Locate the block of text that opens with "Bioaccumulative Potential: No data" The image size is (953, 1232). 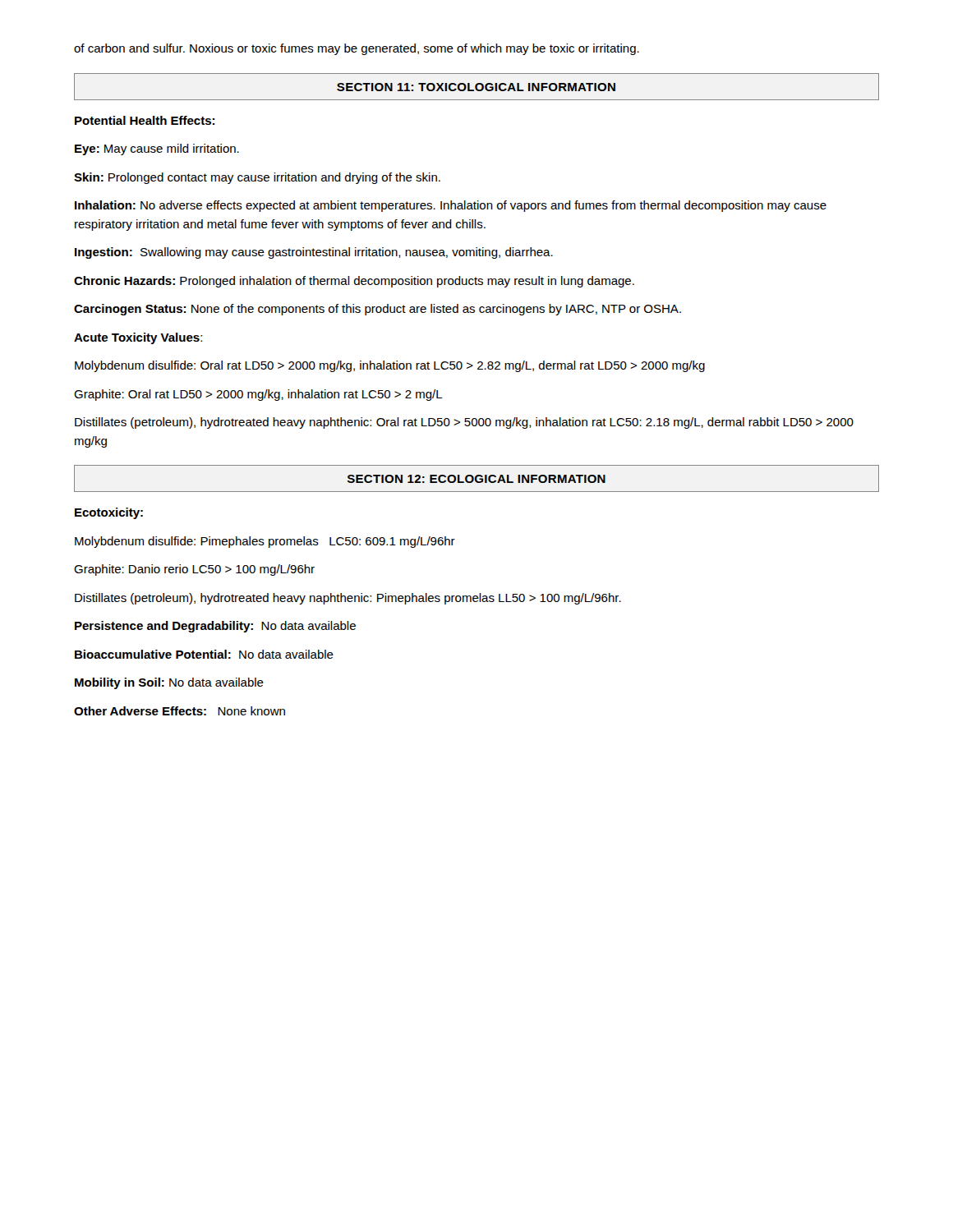point(204,654)
